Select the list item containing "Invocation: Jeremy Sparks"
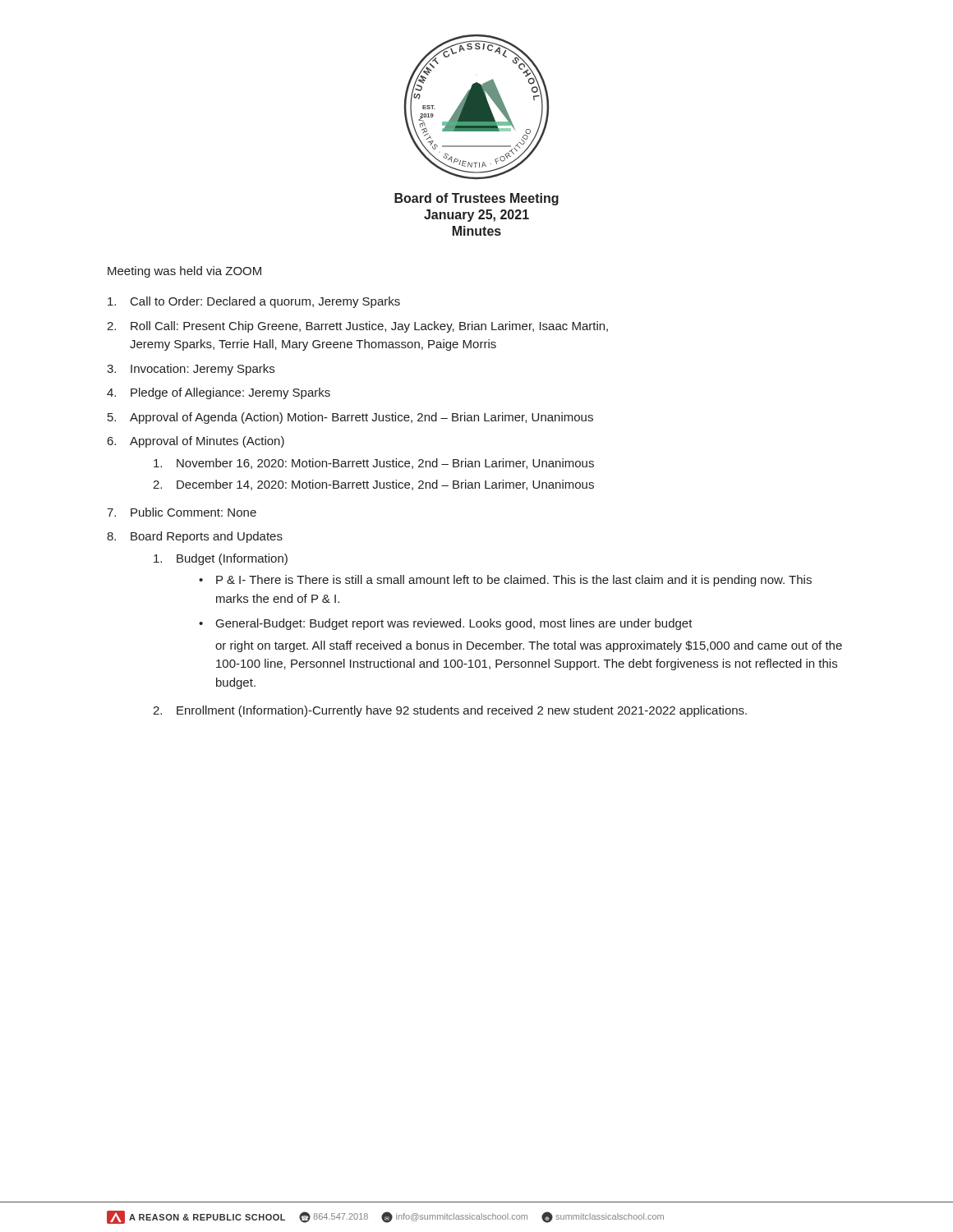Screen dimensions: 1232x953 (203, 370)
